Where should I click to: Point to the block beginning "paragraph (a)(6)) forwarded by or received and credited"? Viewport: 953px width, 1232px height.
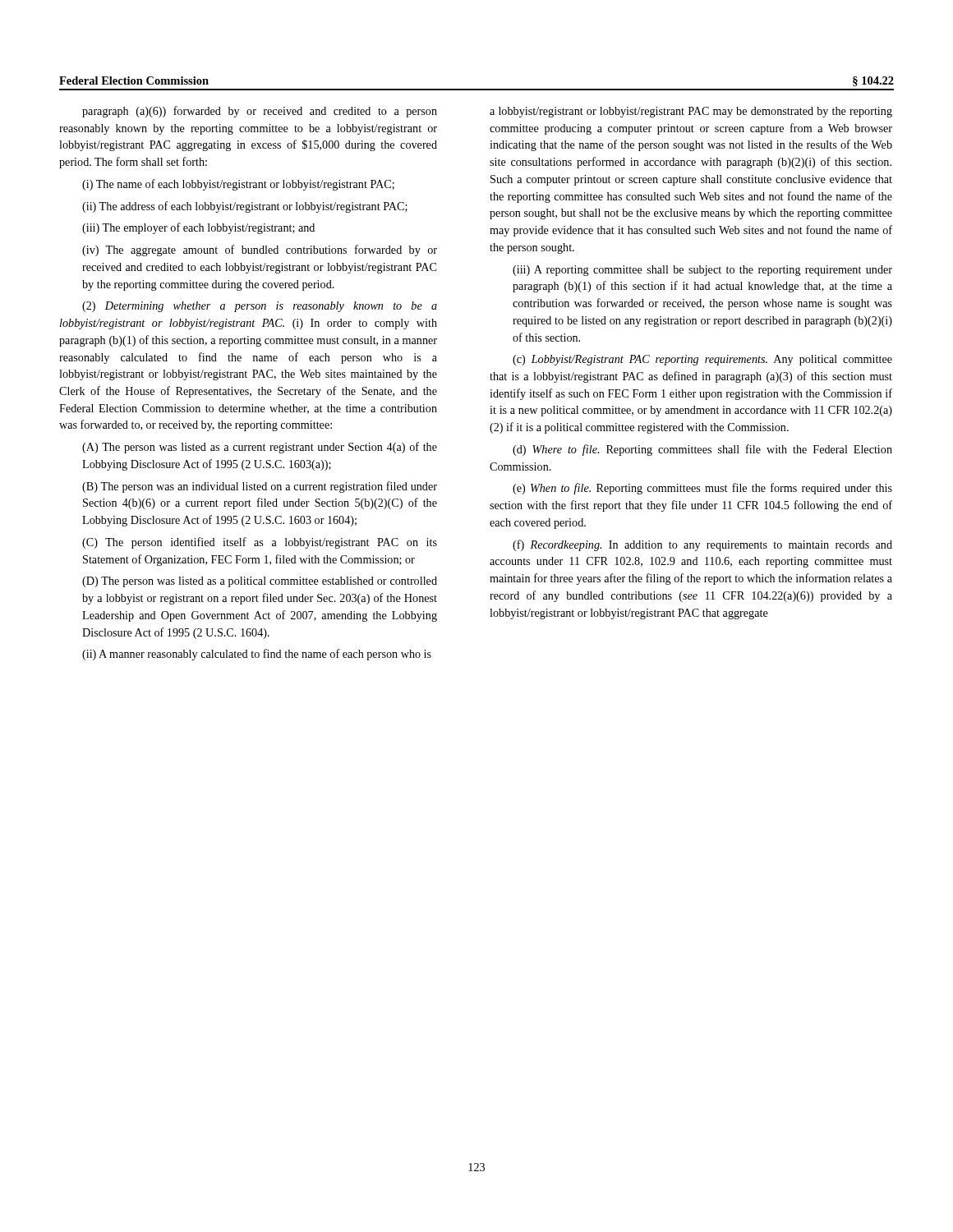[248, 383]
